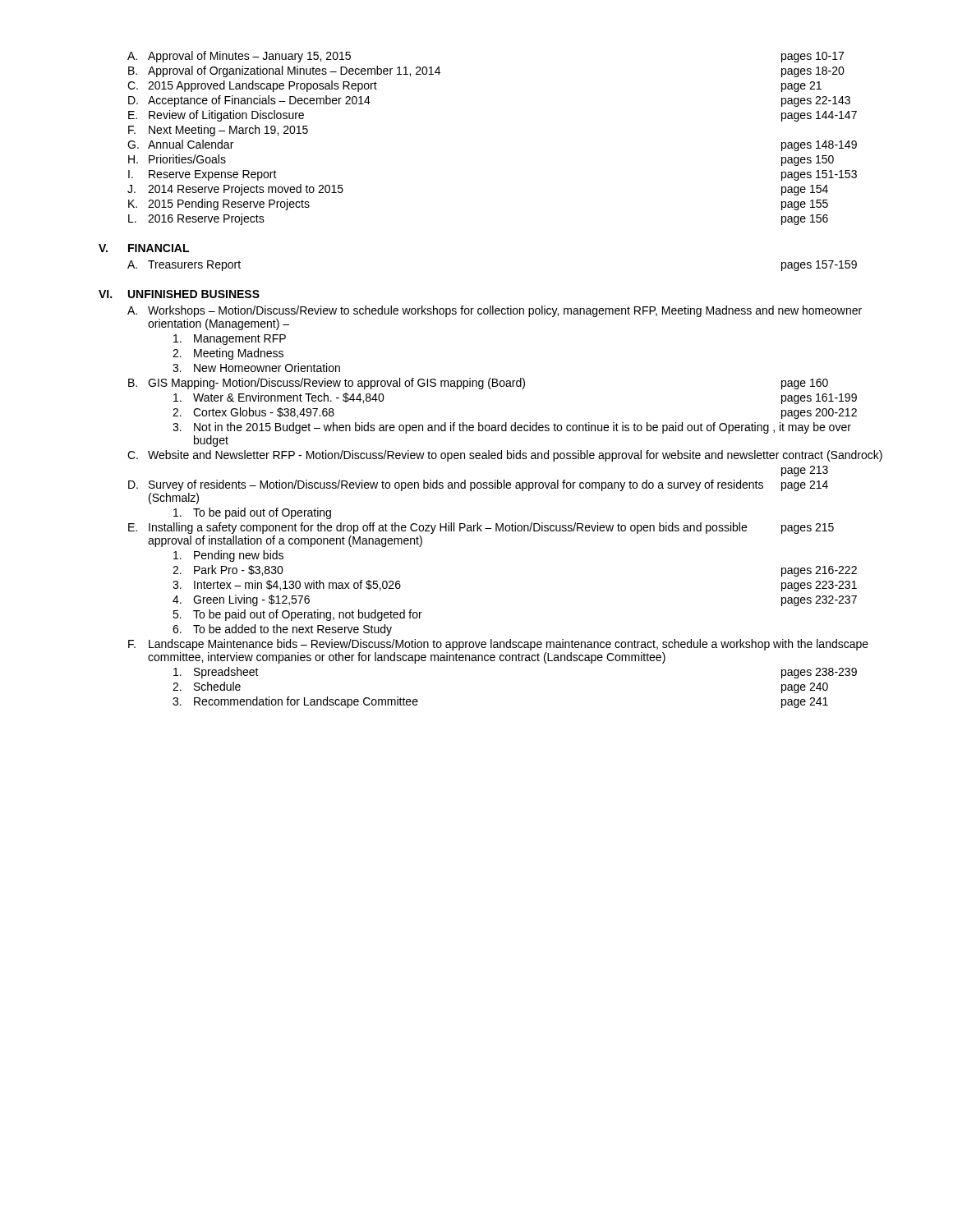953x1232 pixels.
Task: Find the passage starting "3. Recommendation for Landscape Committee page"
Action: coord(305,702)
